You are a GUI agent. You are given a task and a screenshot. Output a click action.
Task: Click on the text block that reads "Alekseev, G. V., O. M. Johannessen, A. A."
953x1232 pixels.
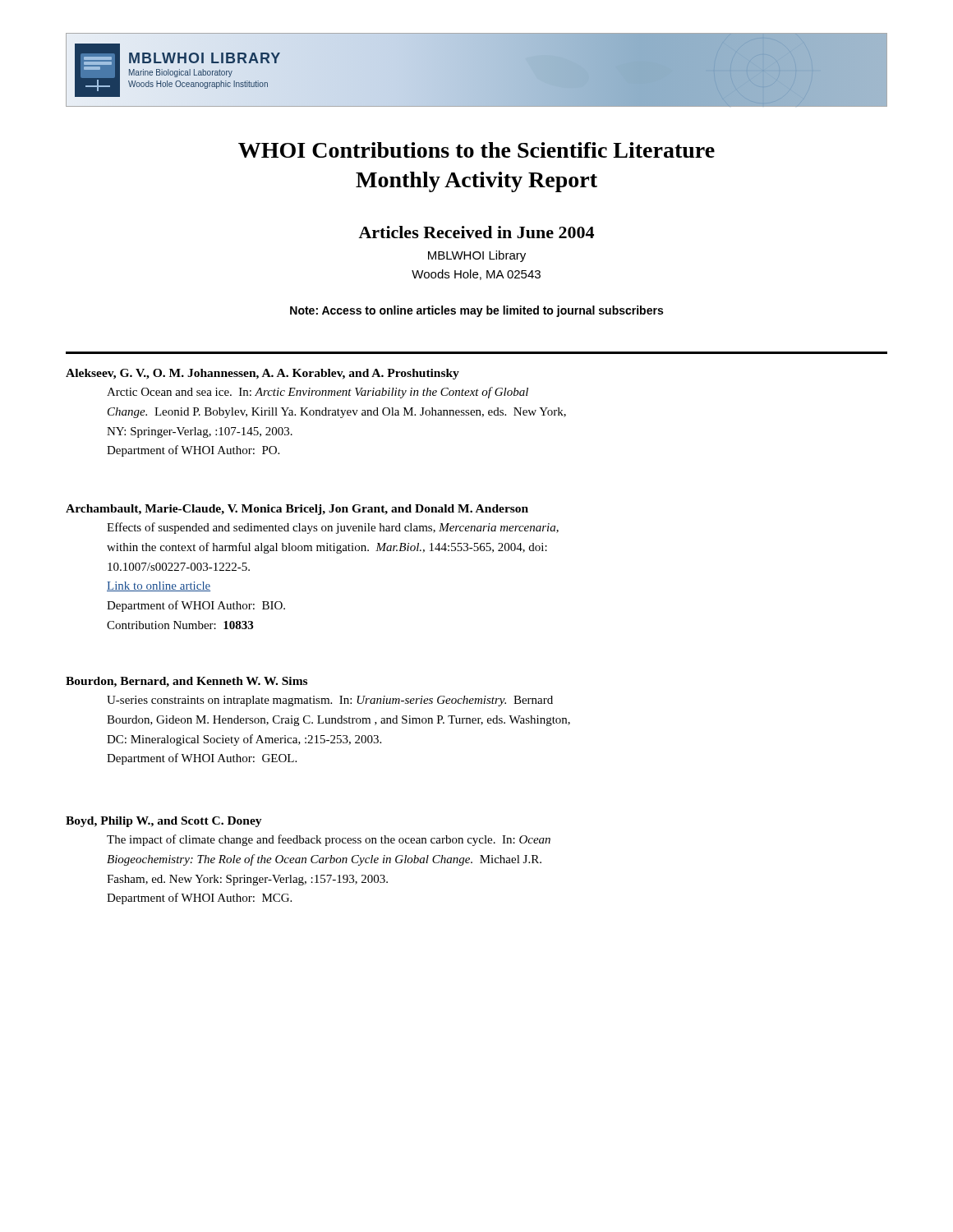click(x=476, y=413)
